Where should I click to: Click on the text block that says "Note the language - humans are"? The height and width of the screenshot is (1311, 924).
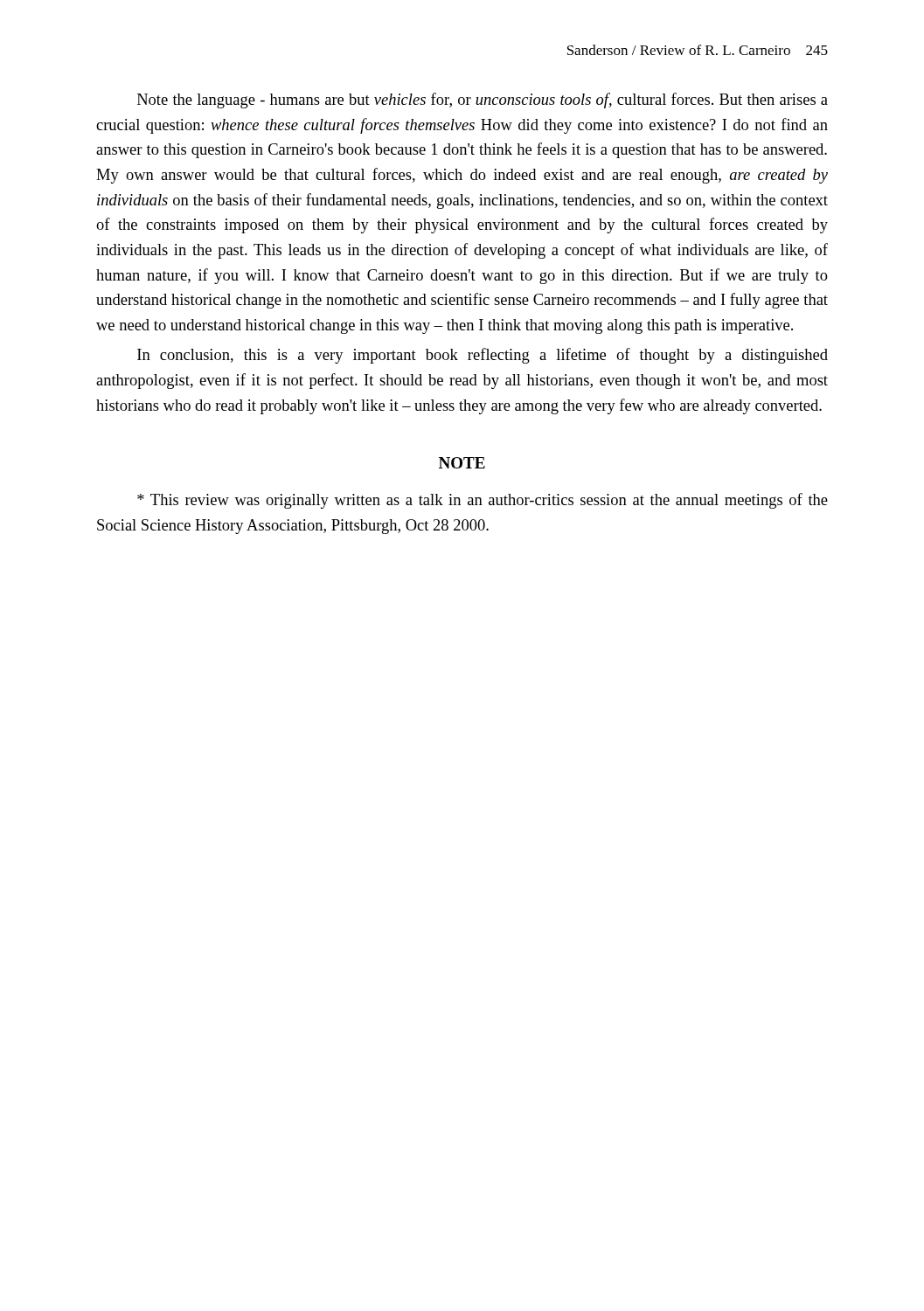click(462, 253)
